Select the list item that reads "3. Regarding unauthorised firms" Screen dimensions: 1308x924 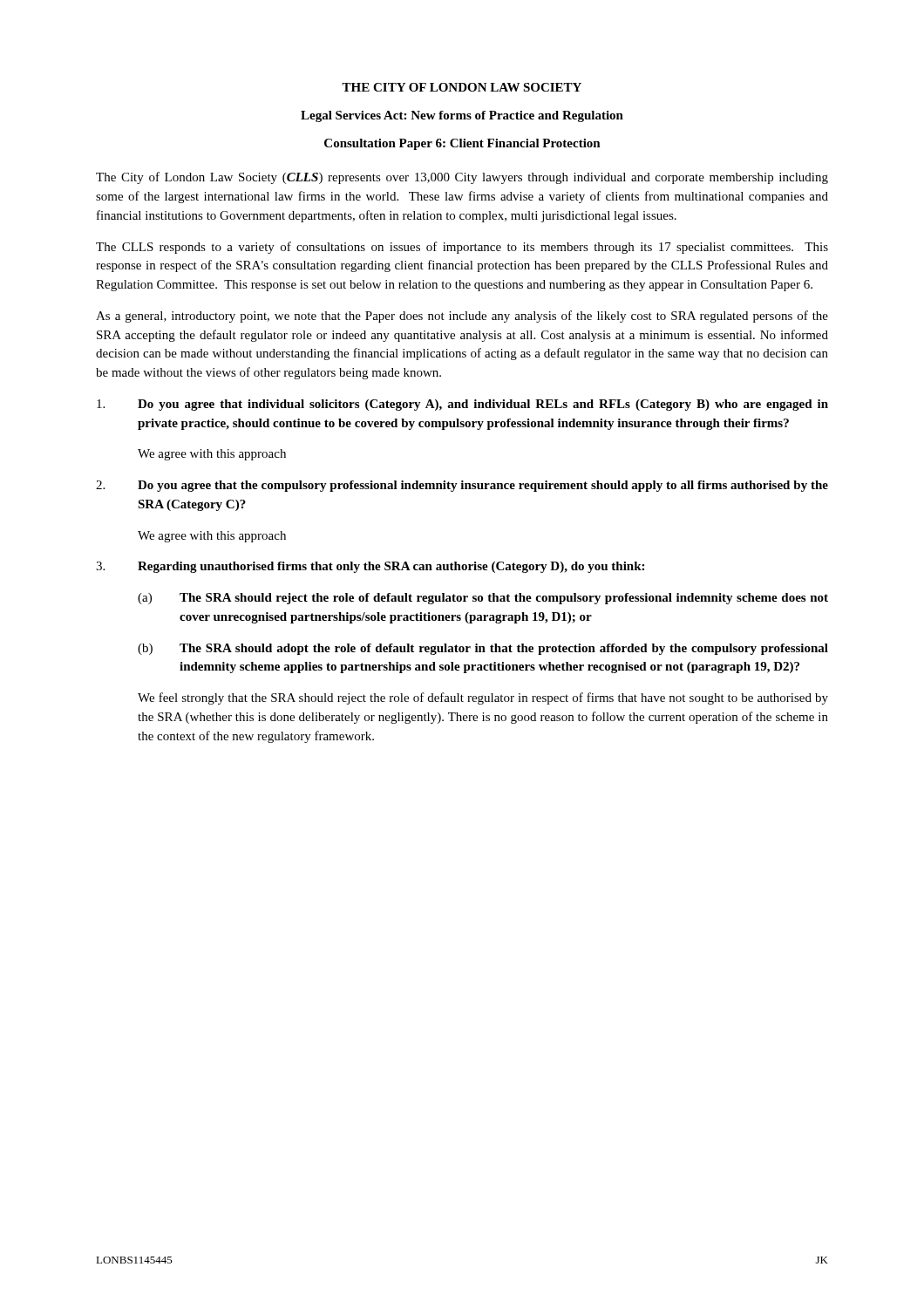click(462, 567)
